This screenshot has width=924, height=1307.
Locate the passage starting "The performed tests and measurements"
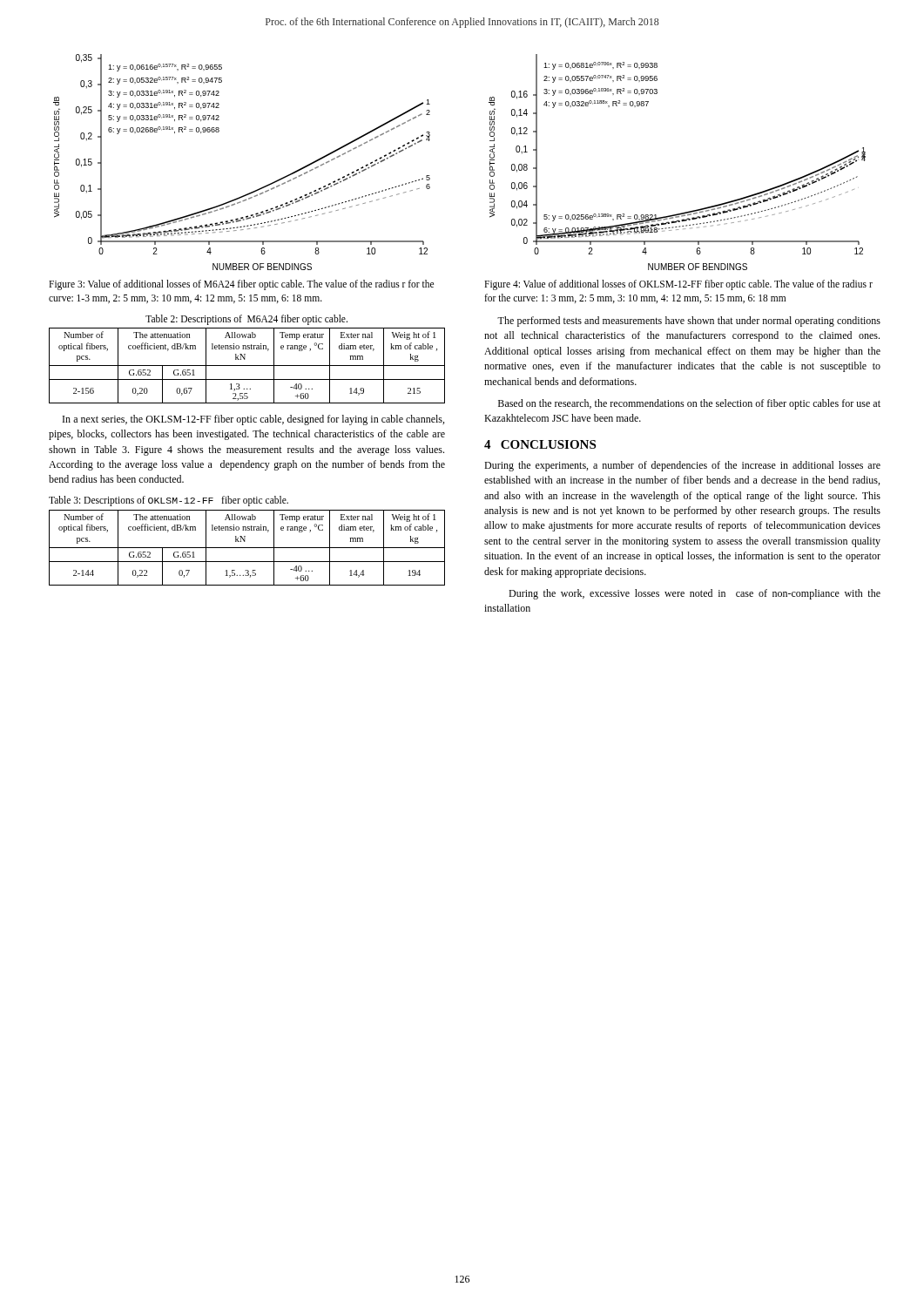click(682, 351)
